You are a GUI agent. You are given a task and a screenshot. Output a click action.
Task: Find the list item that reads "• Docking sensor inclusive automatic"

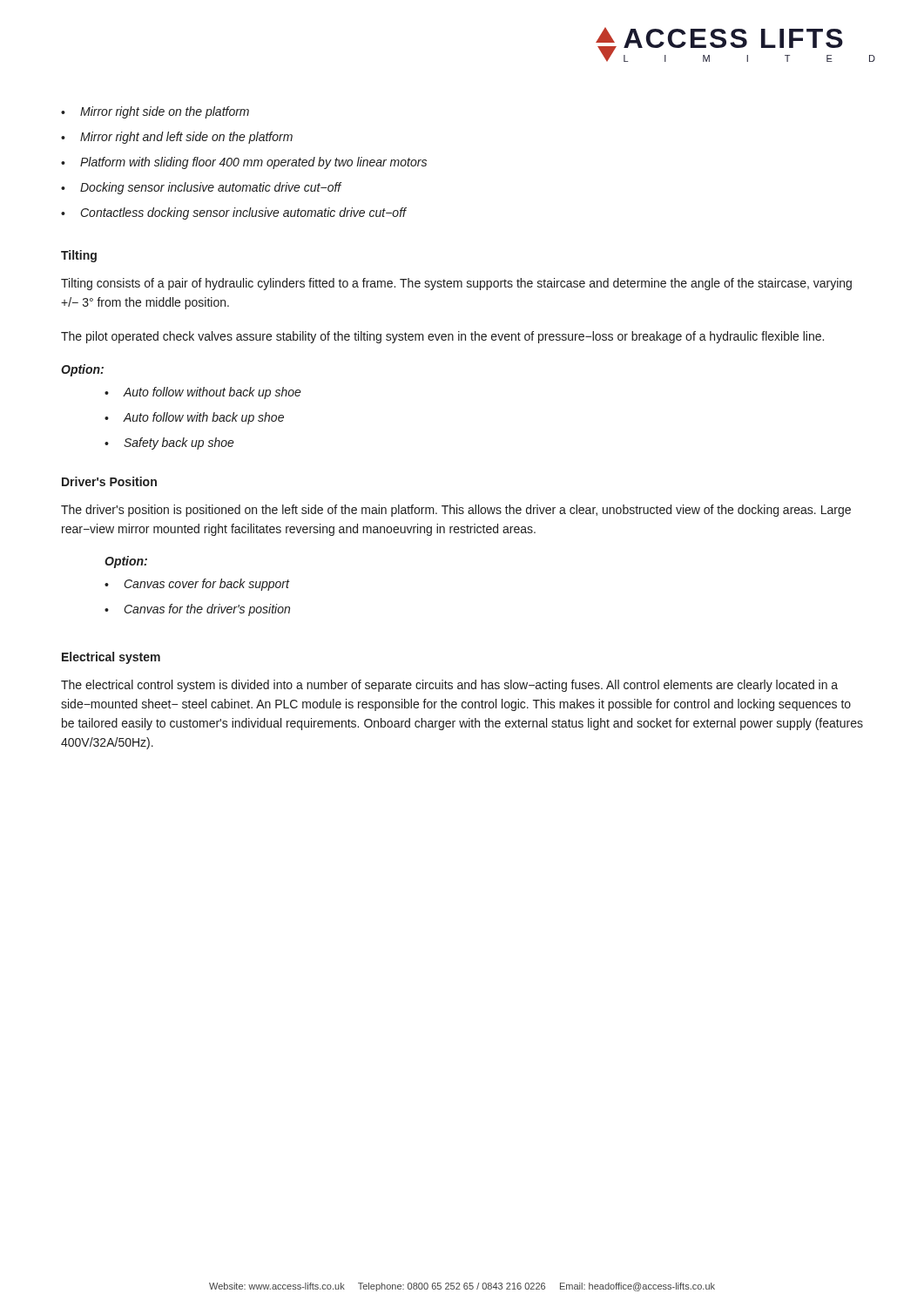point(201,188)
